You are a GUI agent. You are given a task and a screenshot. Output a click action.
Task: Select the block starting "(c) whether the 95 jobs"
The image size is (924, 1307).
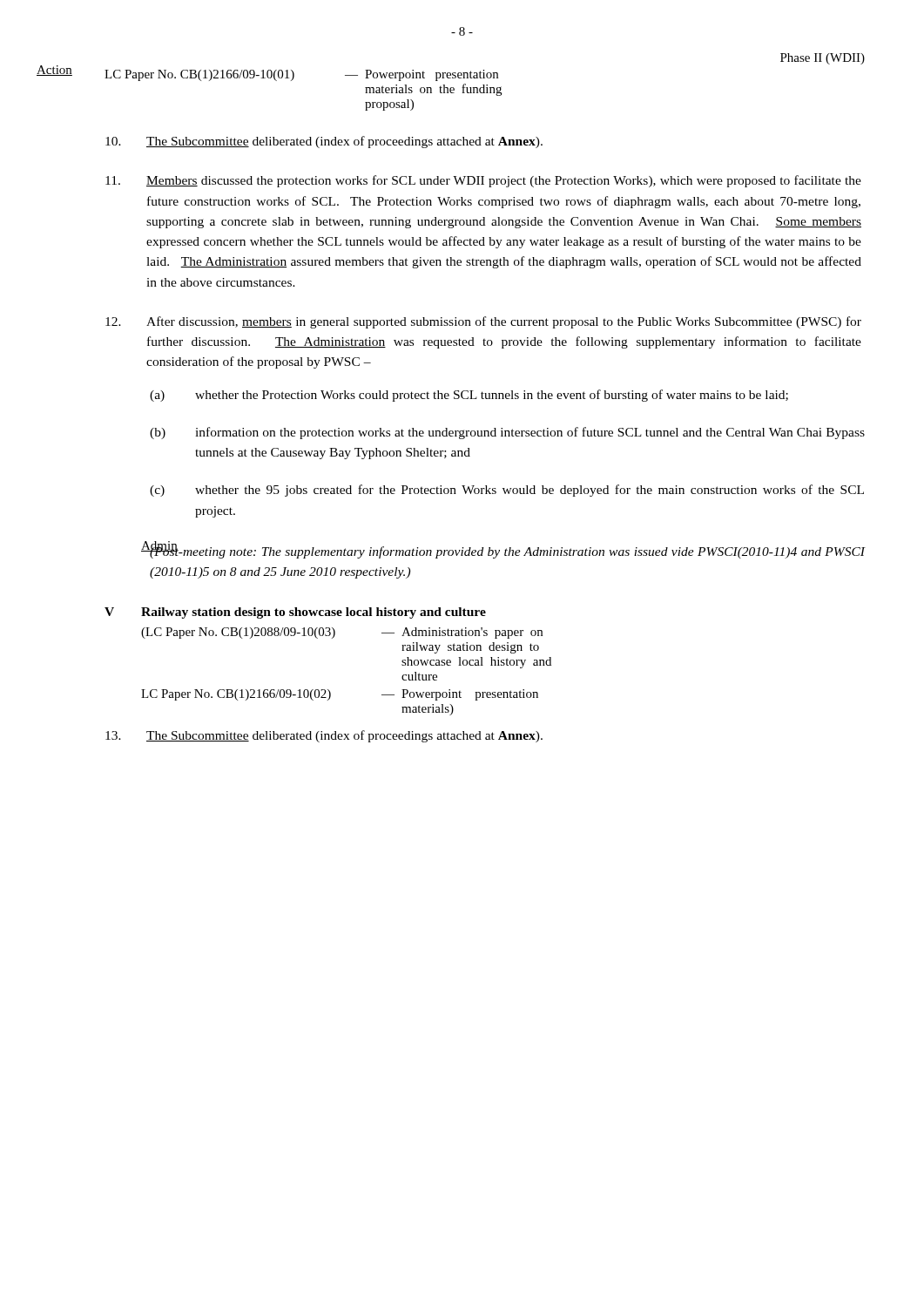click(x=485, y=500)
